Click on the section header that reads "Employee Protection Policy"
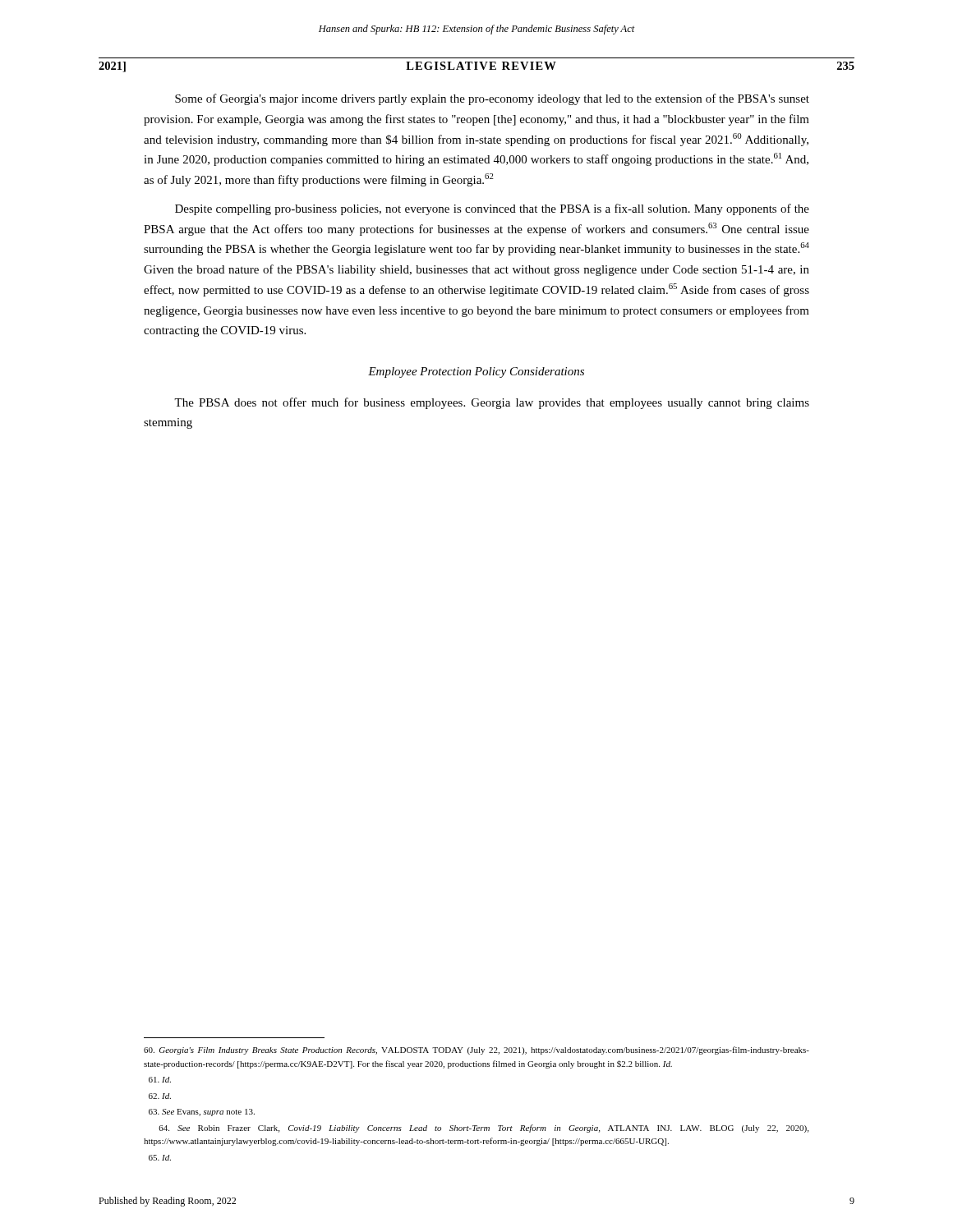Screen dimensions: 1232x953 pos(476,371)
